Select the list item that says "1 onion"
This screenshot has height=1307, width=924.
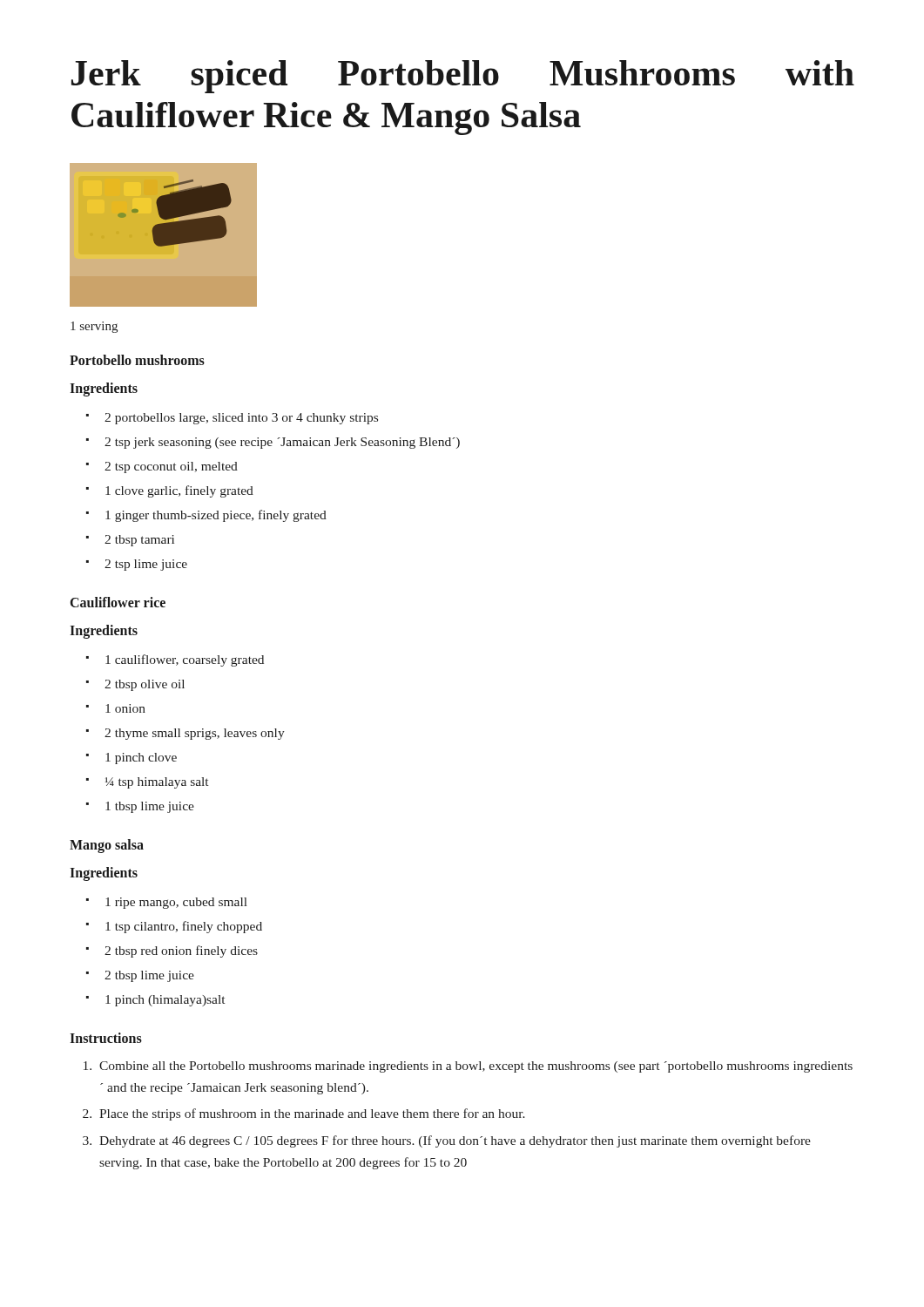click(x=125, y=708)
